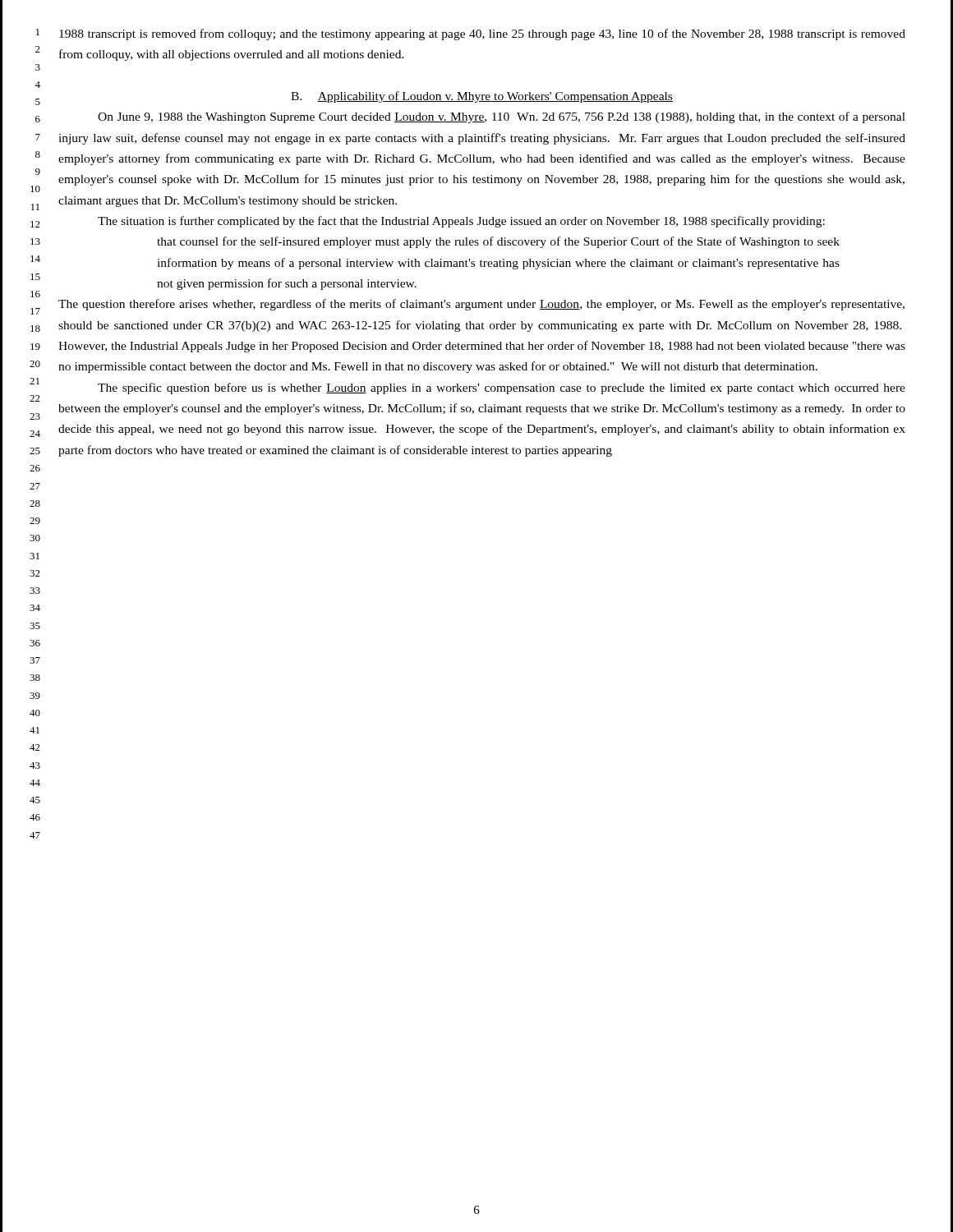Find the section header on this page that starts "B. Applicability of Loudon v. Mhyre to"
This screenshot has height=1232, width=953.
[x=482, y=96]
